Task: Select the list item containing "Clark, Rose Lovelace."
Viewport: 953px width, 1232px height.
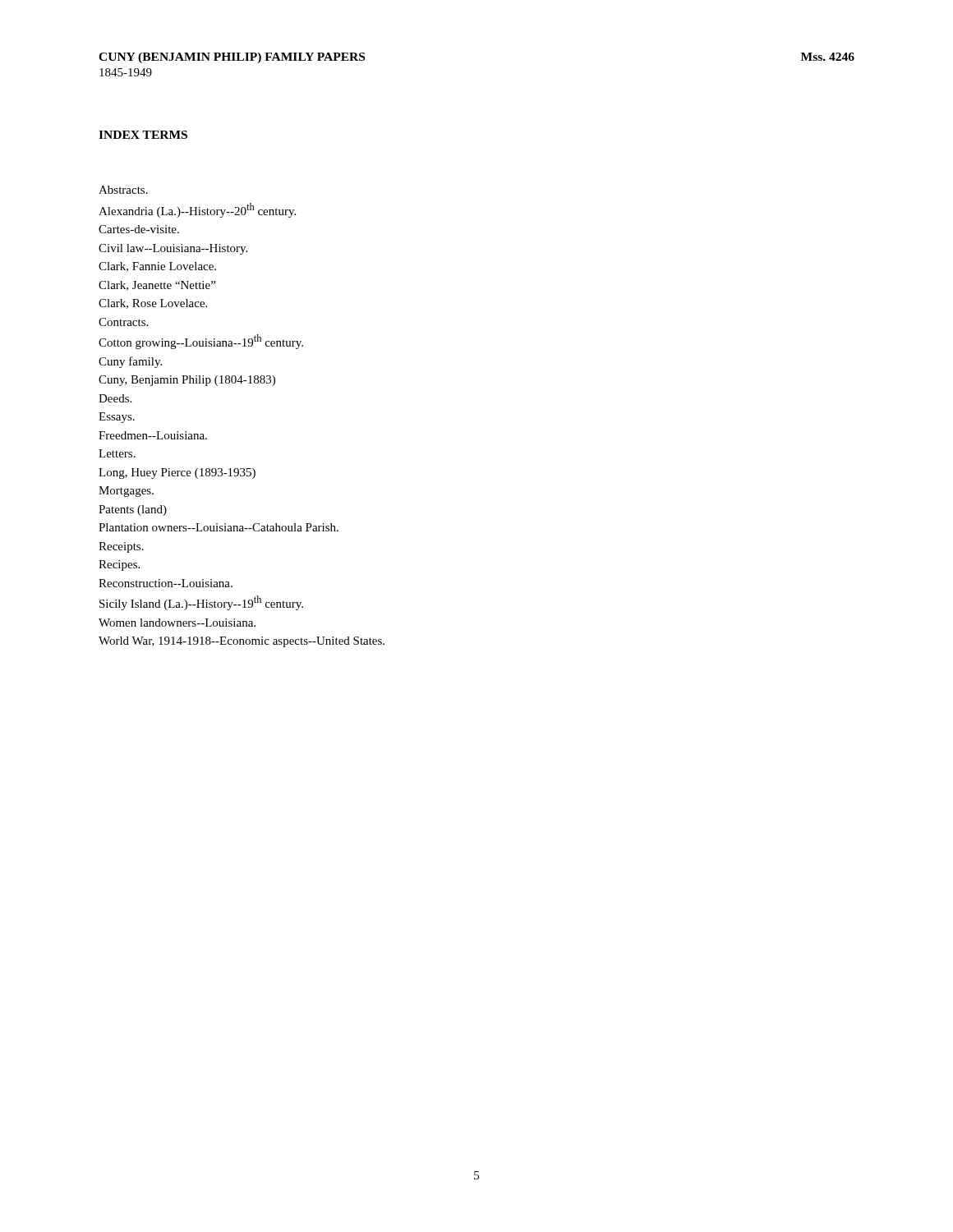Action: click(153, 303)
